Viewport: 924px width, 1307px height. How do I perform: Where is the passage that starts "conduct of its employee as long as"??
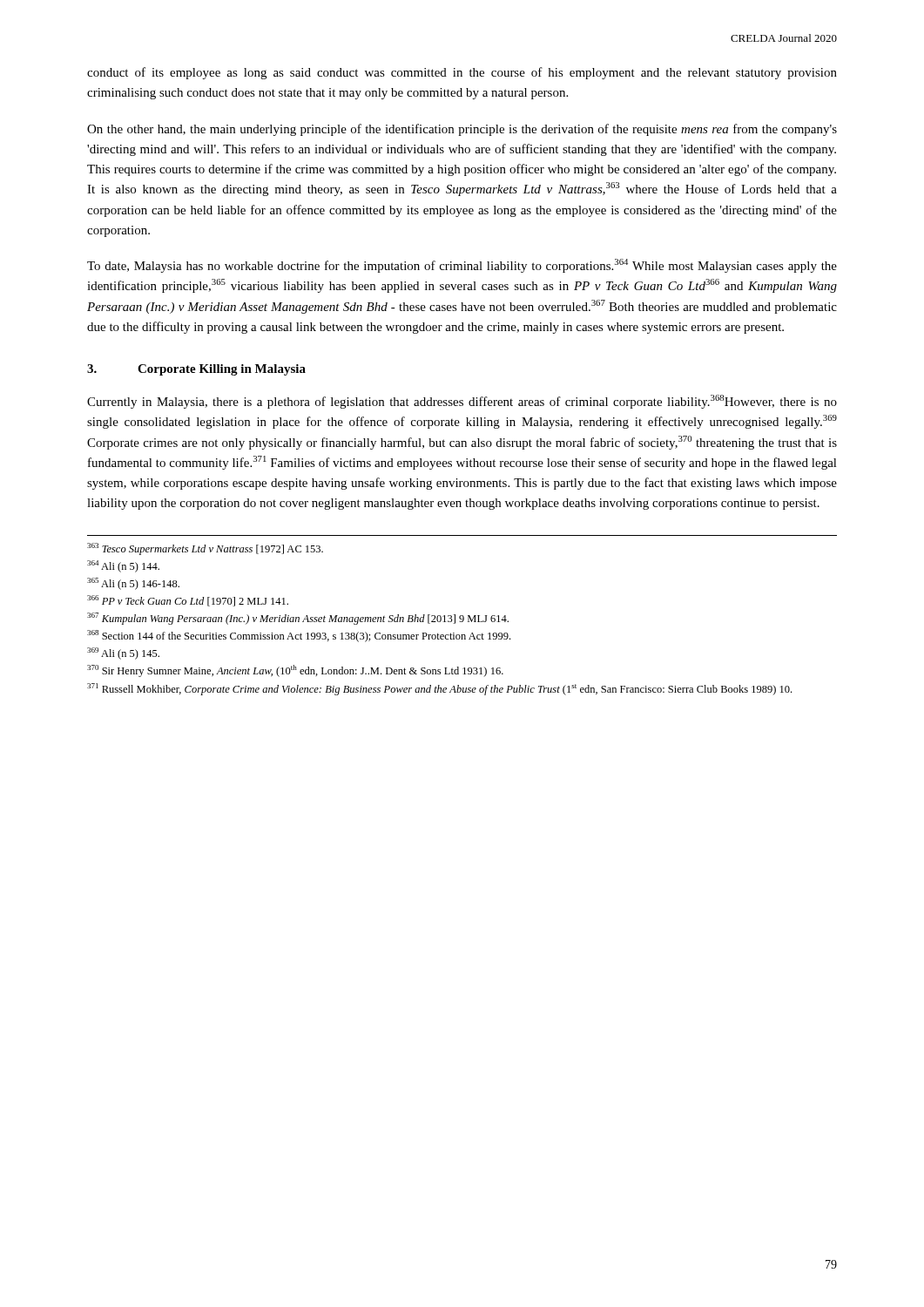(462, 83)
